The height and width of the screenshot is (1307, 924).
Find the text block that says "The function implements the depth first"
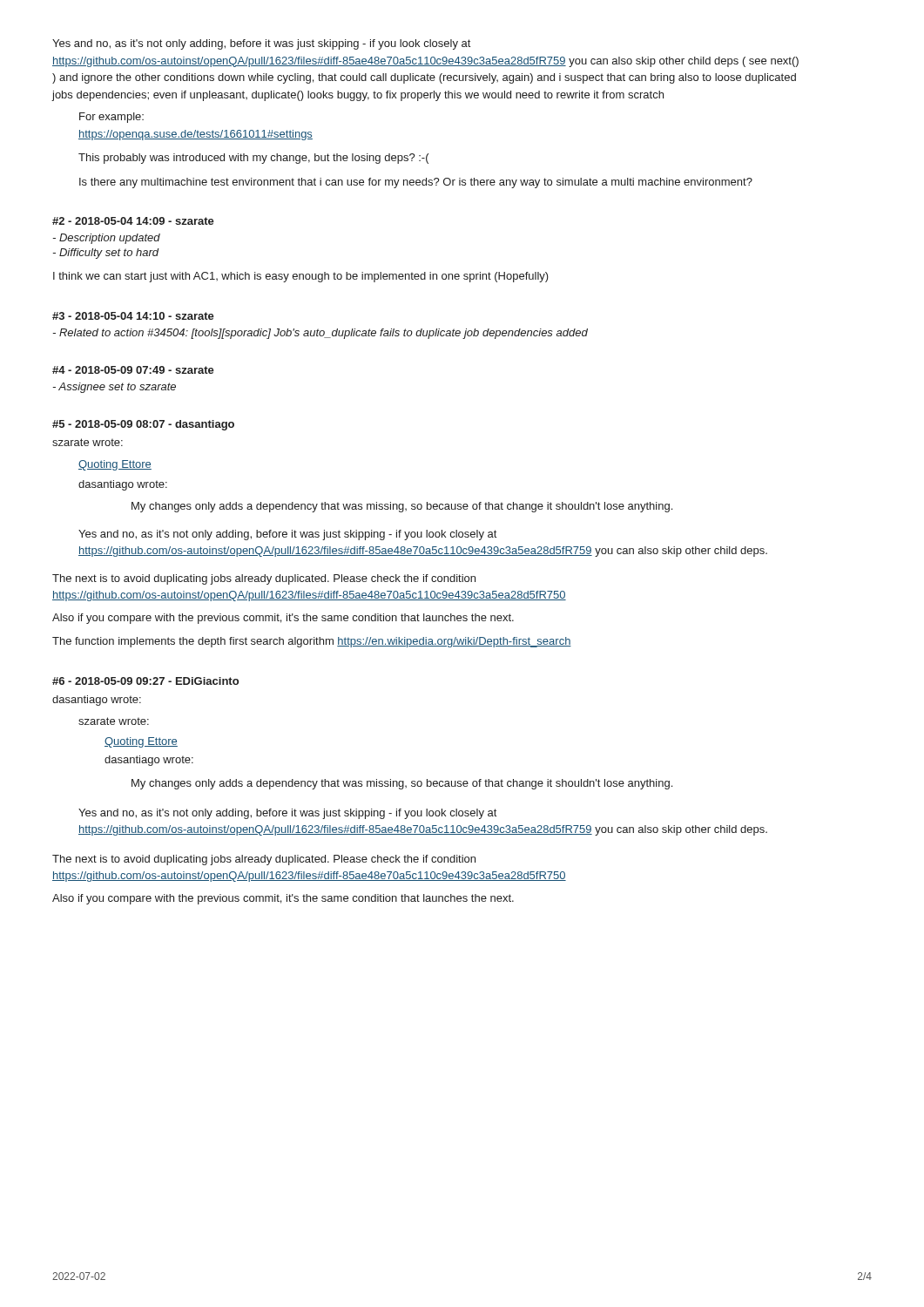(312, 641)
